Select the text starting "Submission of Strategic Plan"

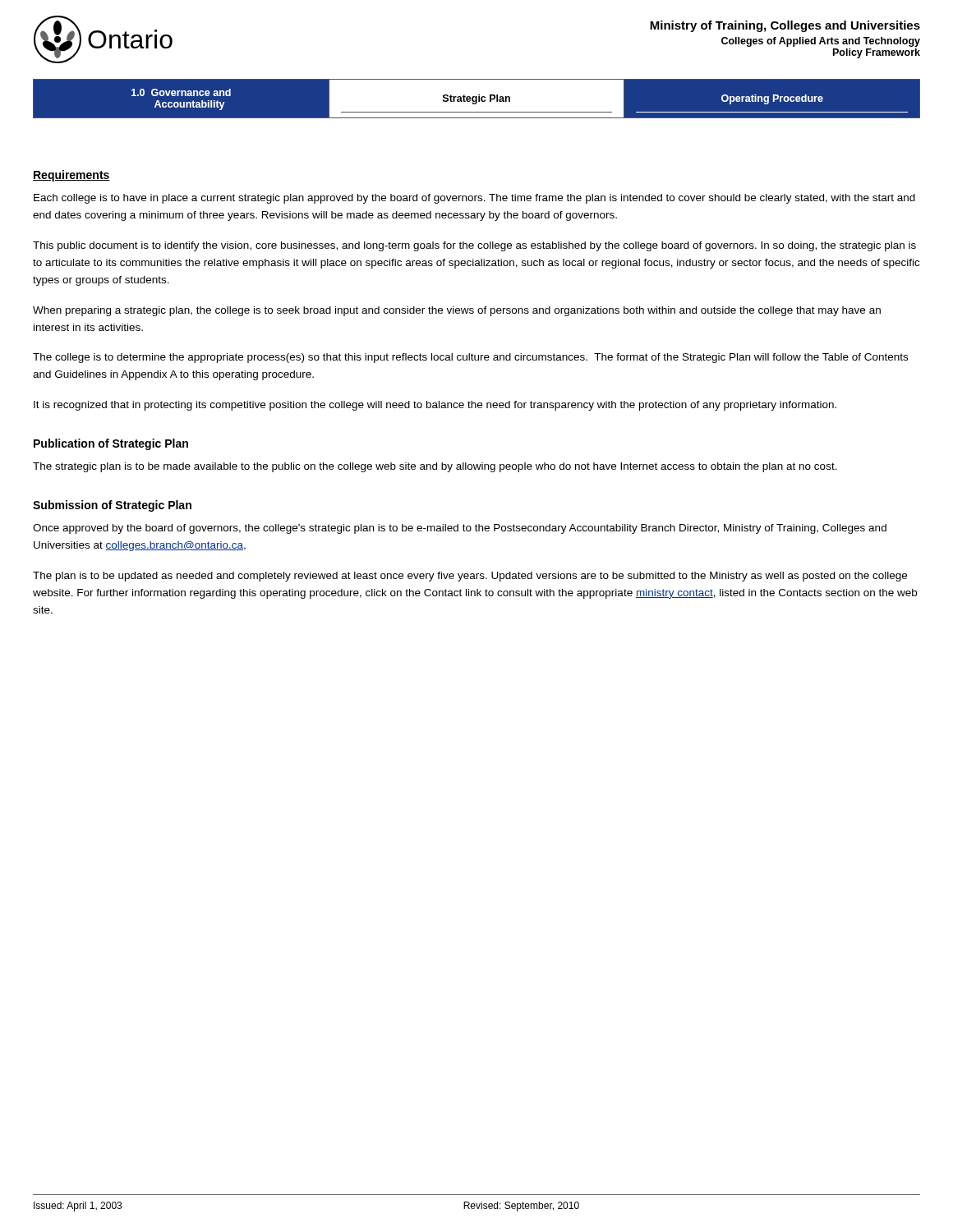pos(112,505)
